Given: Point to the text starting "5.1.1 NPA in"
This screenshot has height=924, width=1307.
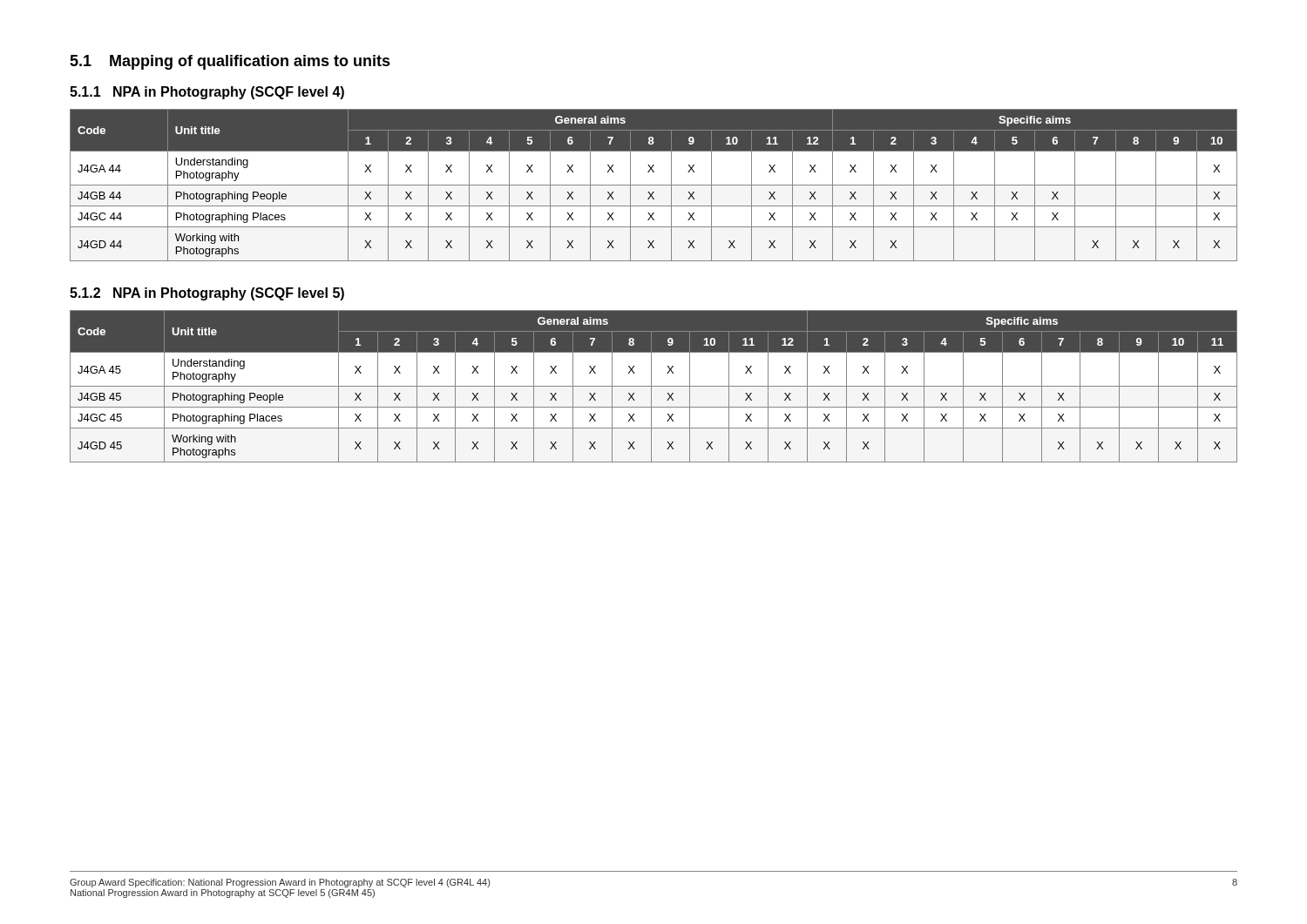Looking at the screenshot, I should coord(207,92).
